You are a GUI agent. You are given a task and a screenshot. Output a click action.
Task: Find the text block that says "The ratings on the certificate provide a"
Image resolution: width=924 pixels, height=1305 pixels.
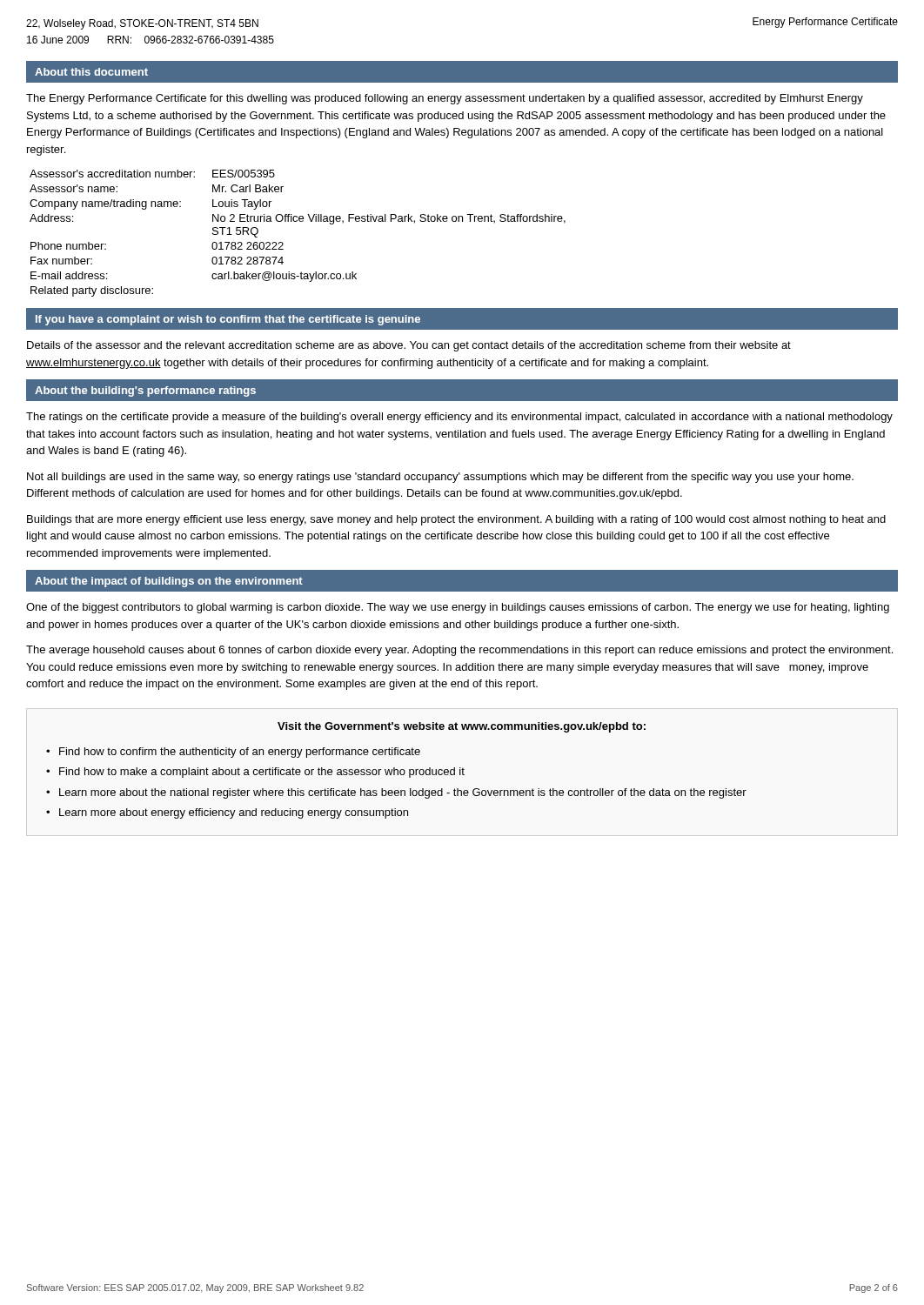click(x=459, y=433)
